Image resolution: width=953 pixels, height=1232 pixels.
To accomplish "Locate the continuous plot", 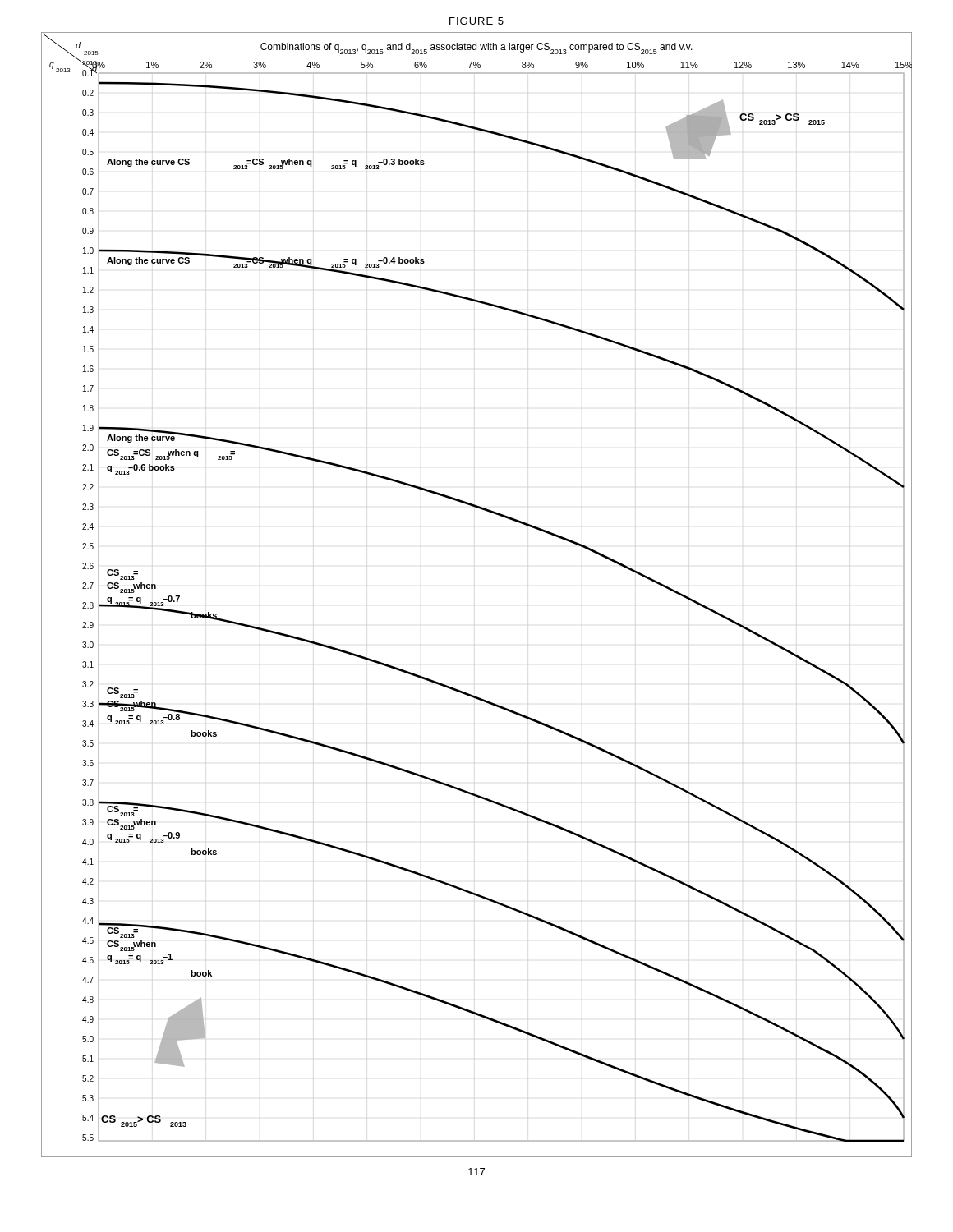I will [x=476, y=595].
